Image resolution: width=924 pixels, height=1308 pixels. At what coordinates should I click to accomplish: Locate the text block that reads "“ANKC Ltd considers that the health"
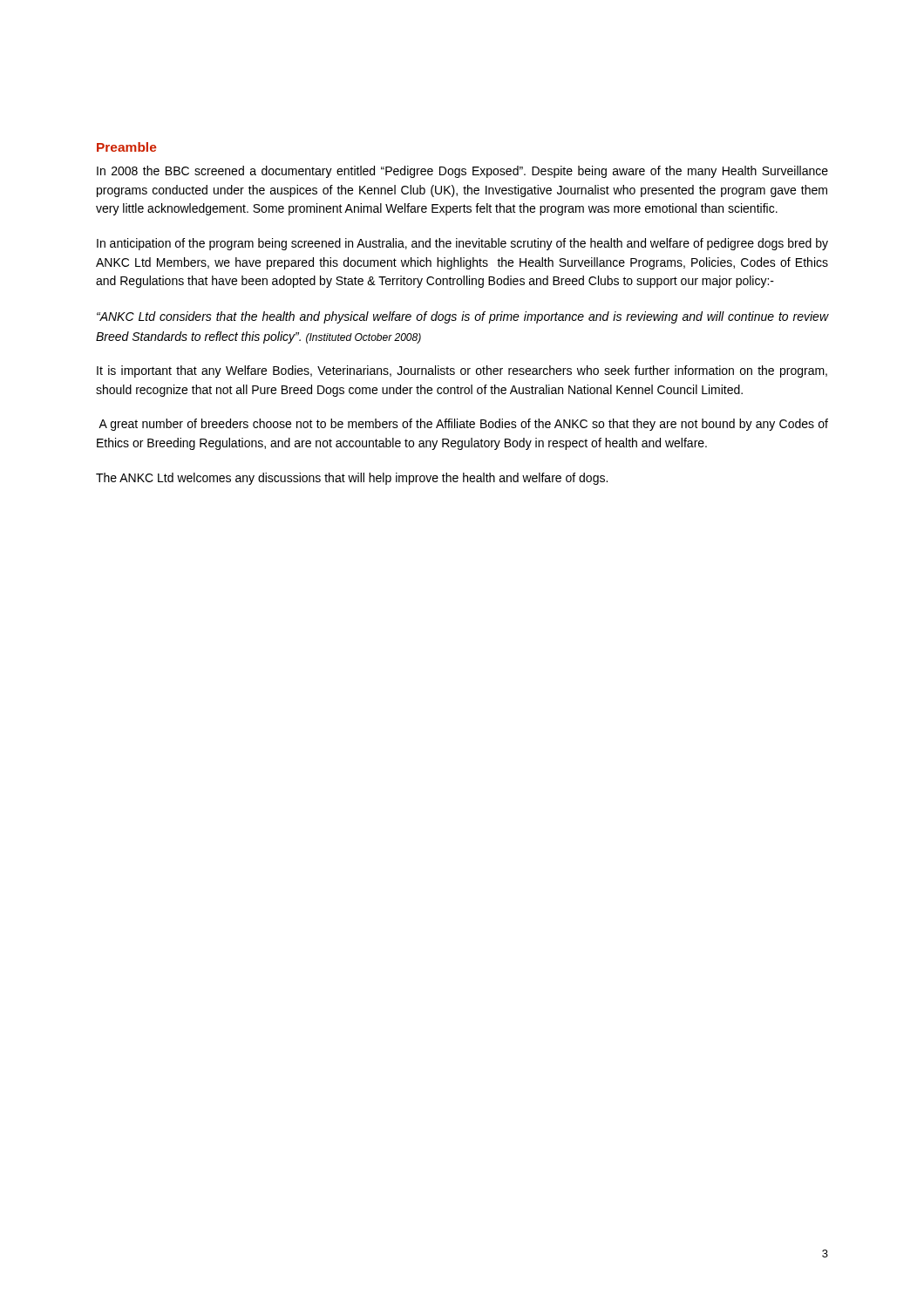pos(462,326)
